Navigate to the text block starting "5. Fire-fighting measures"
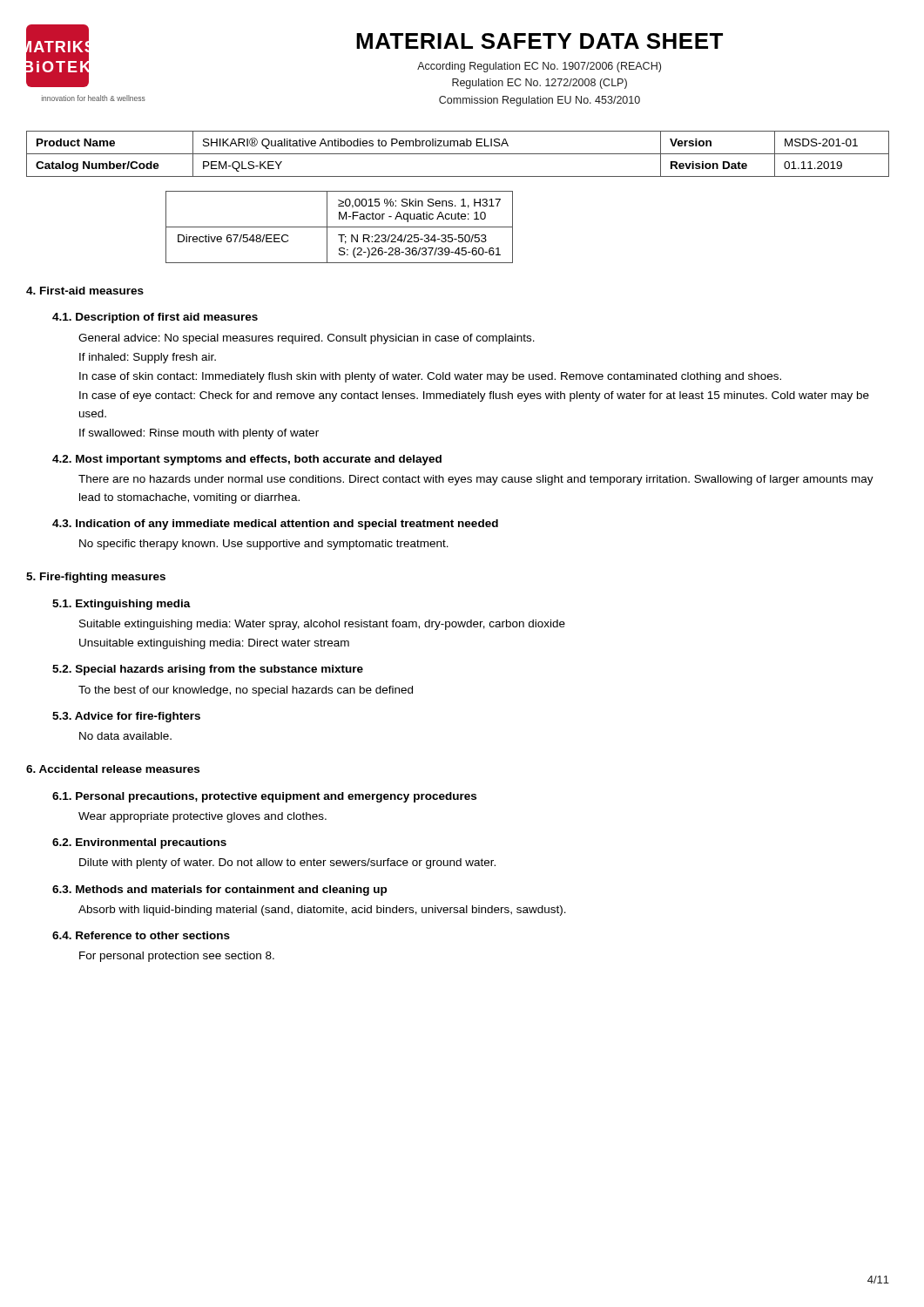The width and height of the screenshot is (924, 1307). 96,577
